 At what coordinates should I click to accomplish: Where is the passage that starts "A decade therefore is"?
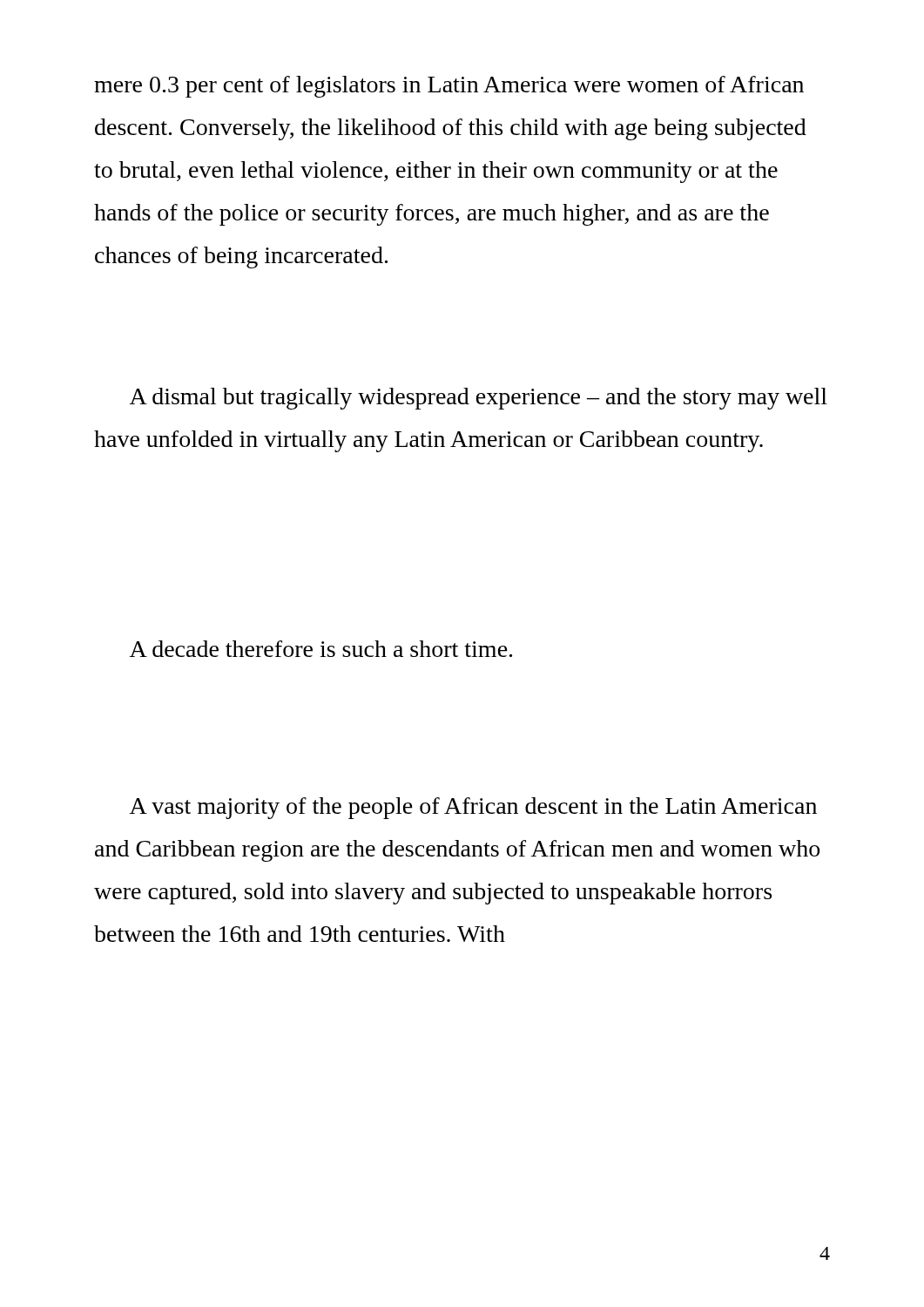pos(304,649)
